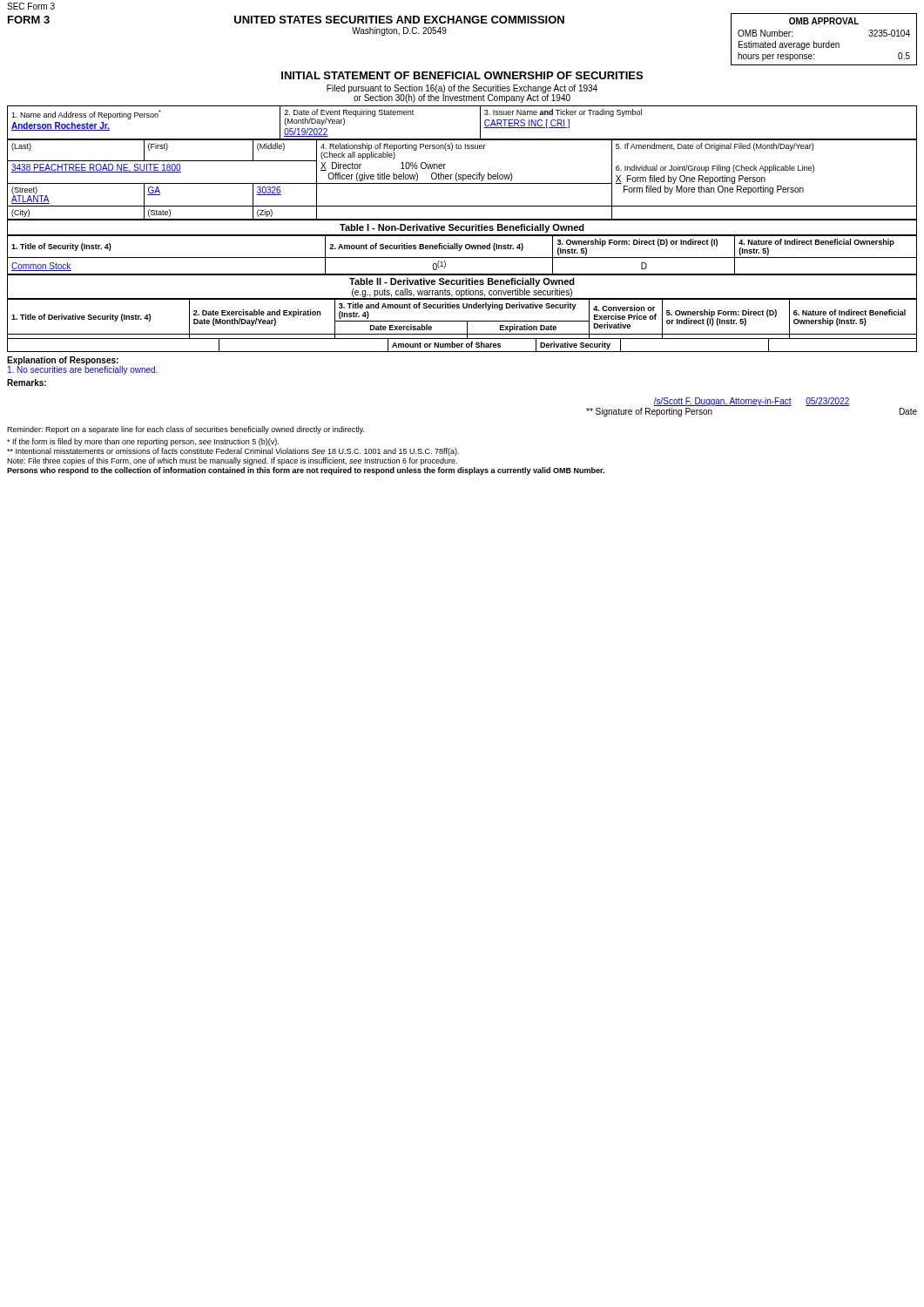Select the table that reads "(Last)"
Screen dimensions: 1307x924
point(462,180)
